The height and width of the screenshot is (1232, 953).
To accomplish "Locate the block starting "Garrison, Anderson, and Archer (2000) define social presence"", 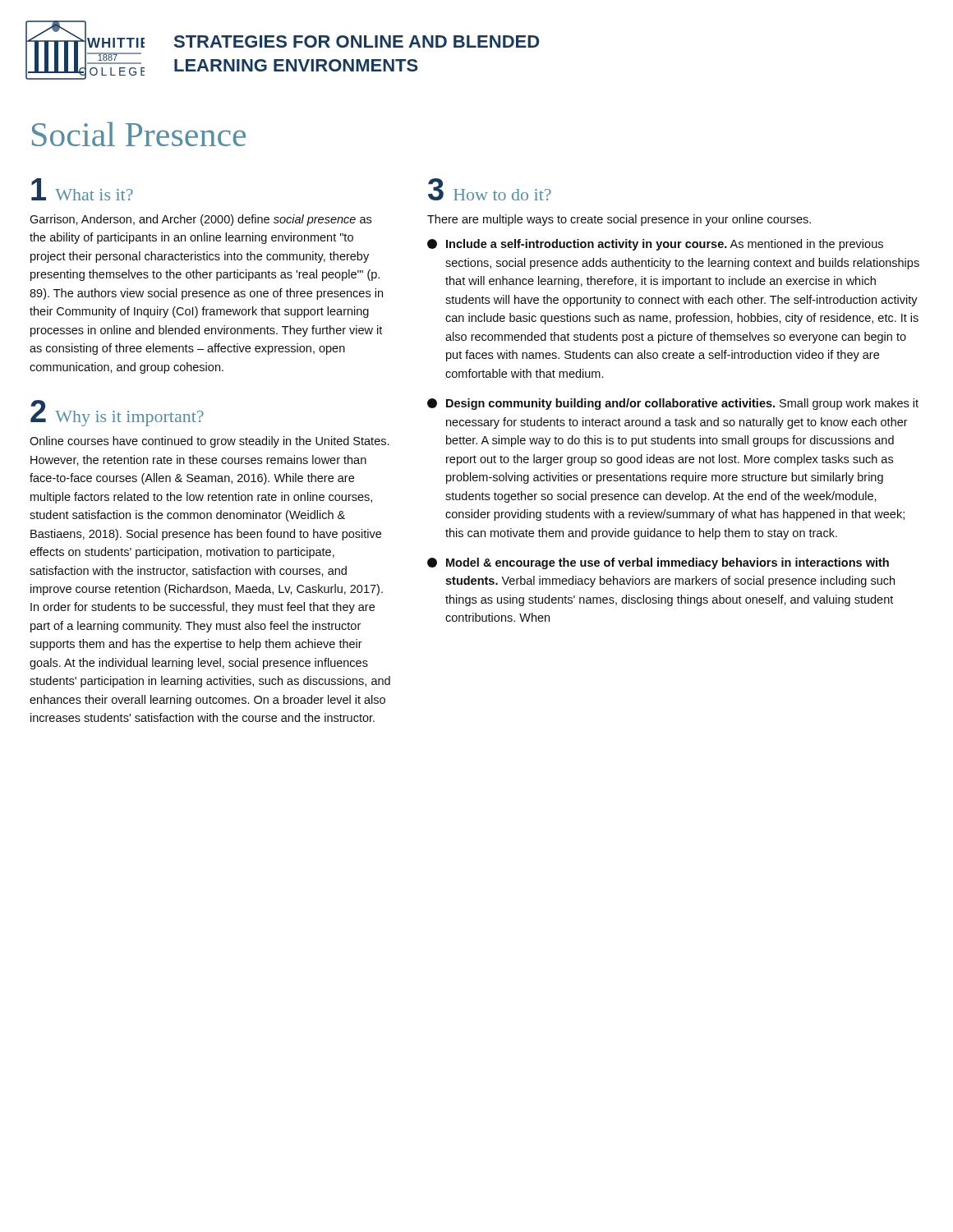I will point(207,293).
